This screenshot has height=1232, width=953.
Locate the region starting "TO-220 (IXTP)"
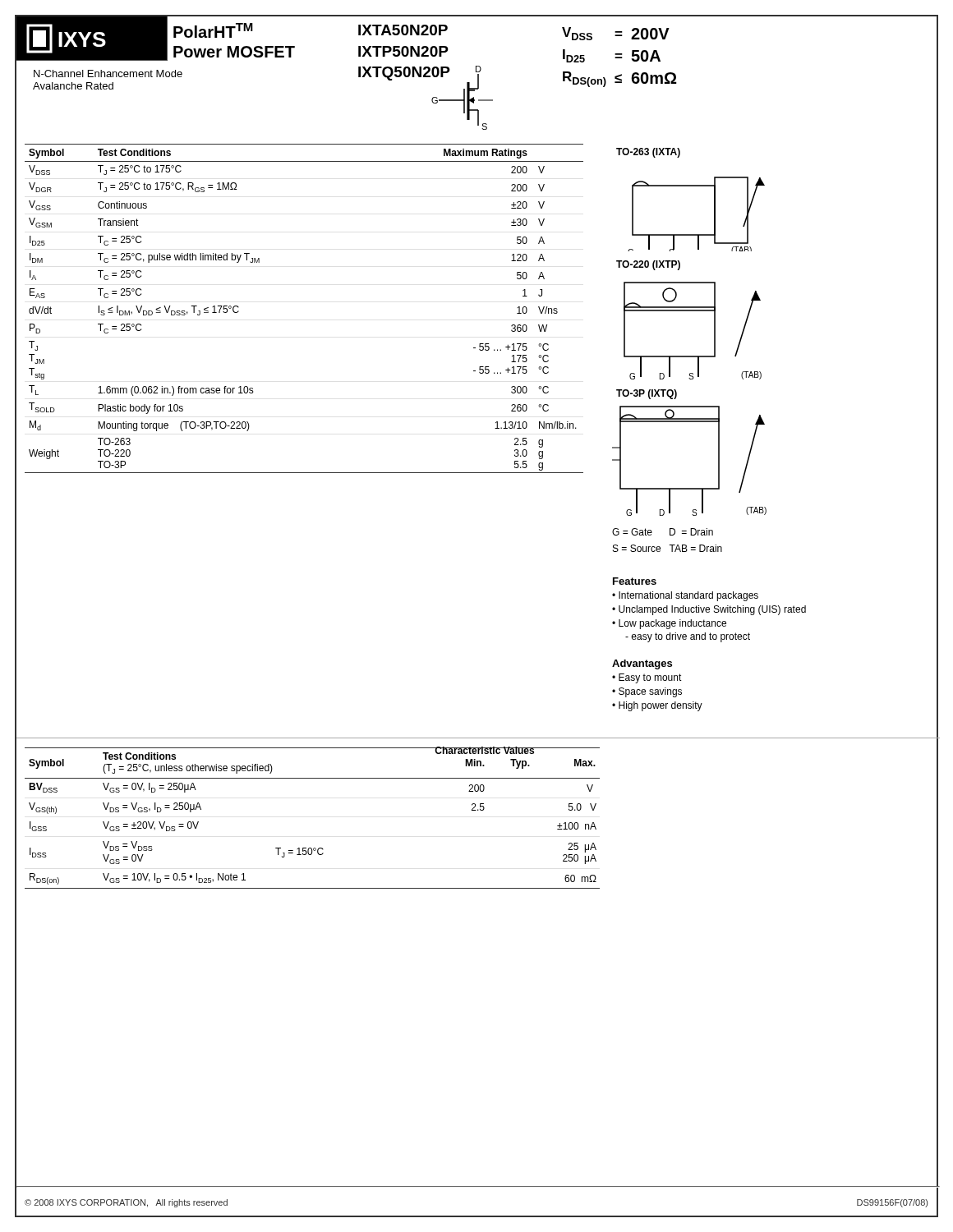click(x=648, y=264)
